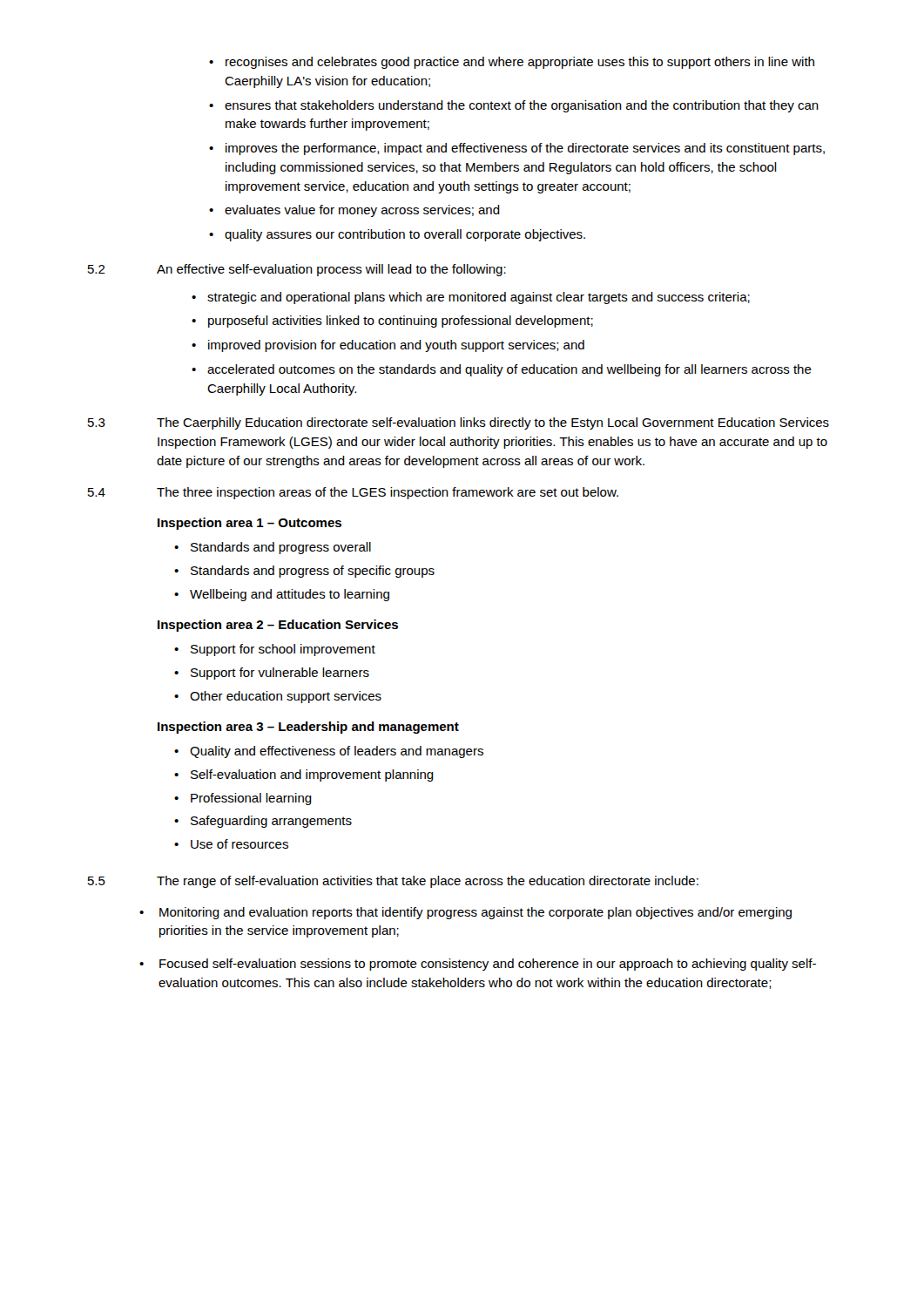Locate the region starting "• Other education support"
Viewport: 924px width, 1307px height.
278,696
